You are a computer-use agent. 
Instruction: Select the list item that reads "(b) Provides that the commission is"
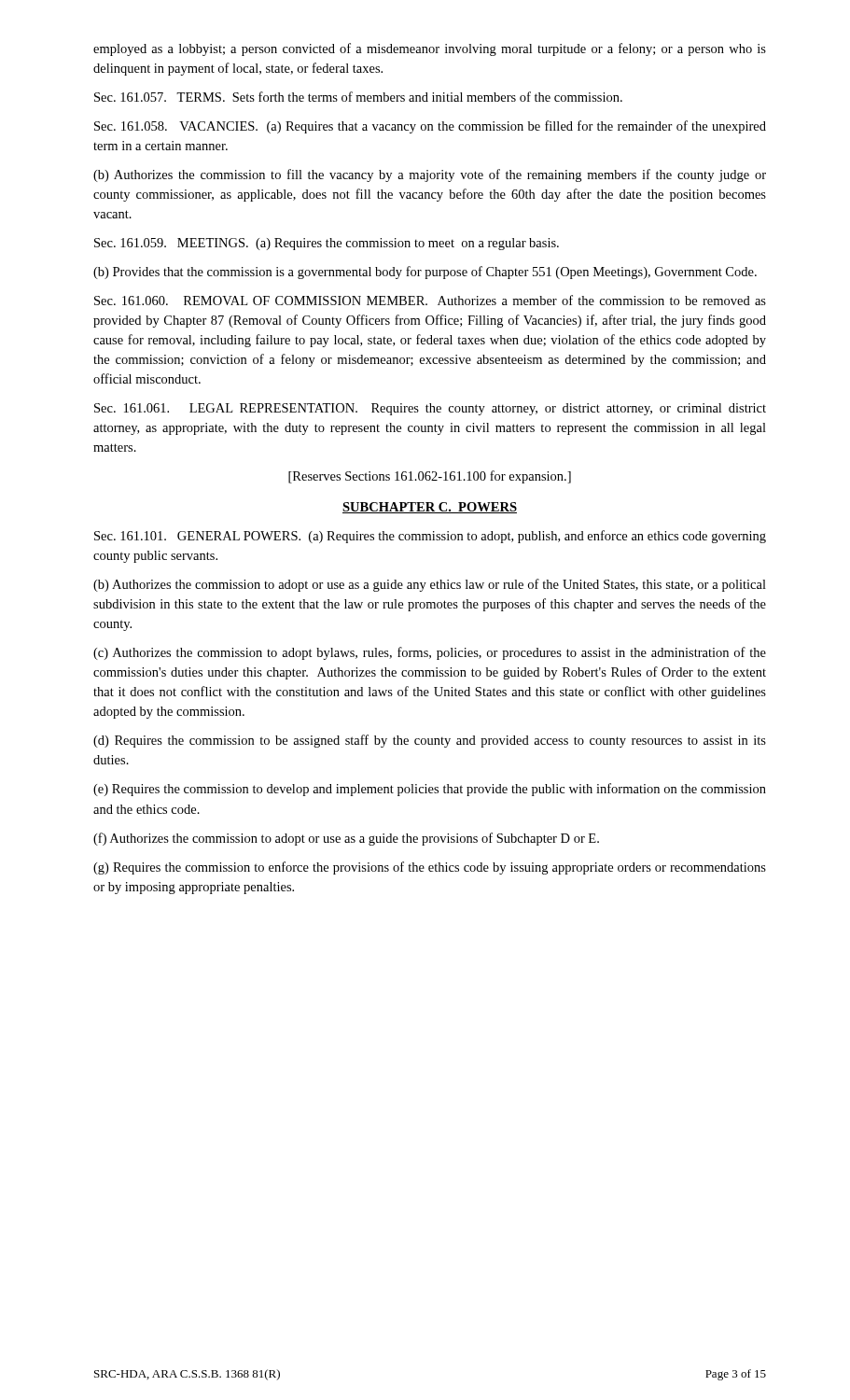coord(425,272)
